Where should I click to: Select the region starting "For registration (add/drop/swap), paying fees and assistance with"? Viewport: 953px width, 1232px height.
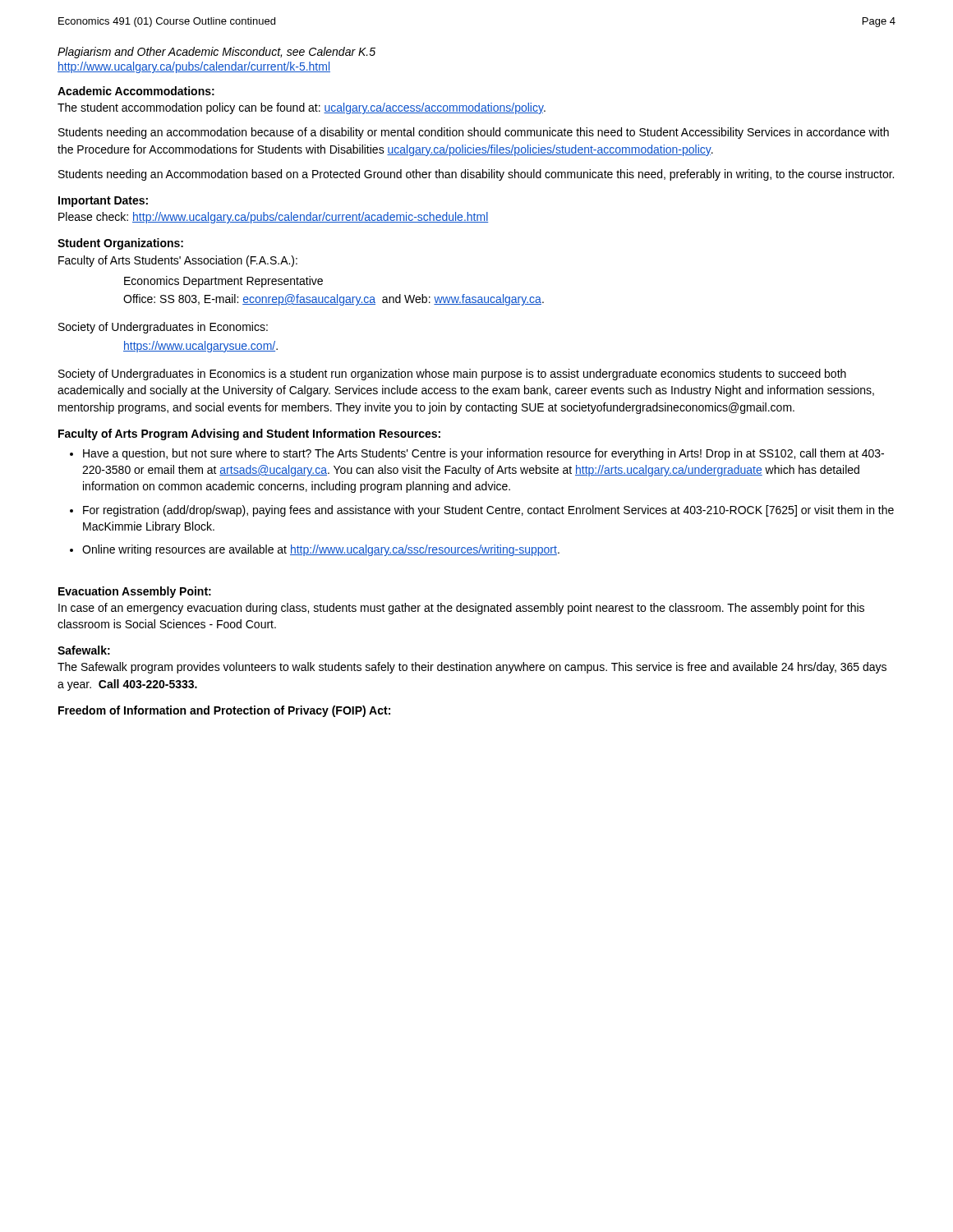(488, 518)
